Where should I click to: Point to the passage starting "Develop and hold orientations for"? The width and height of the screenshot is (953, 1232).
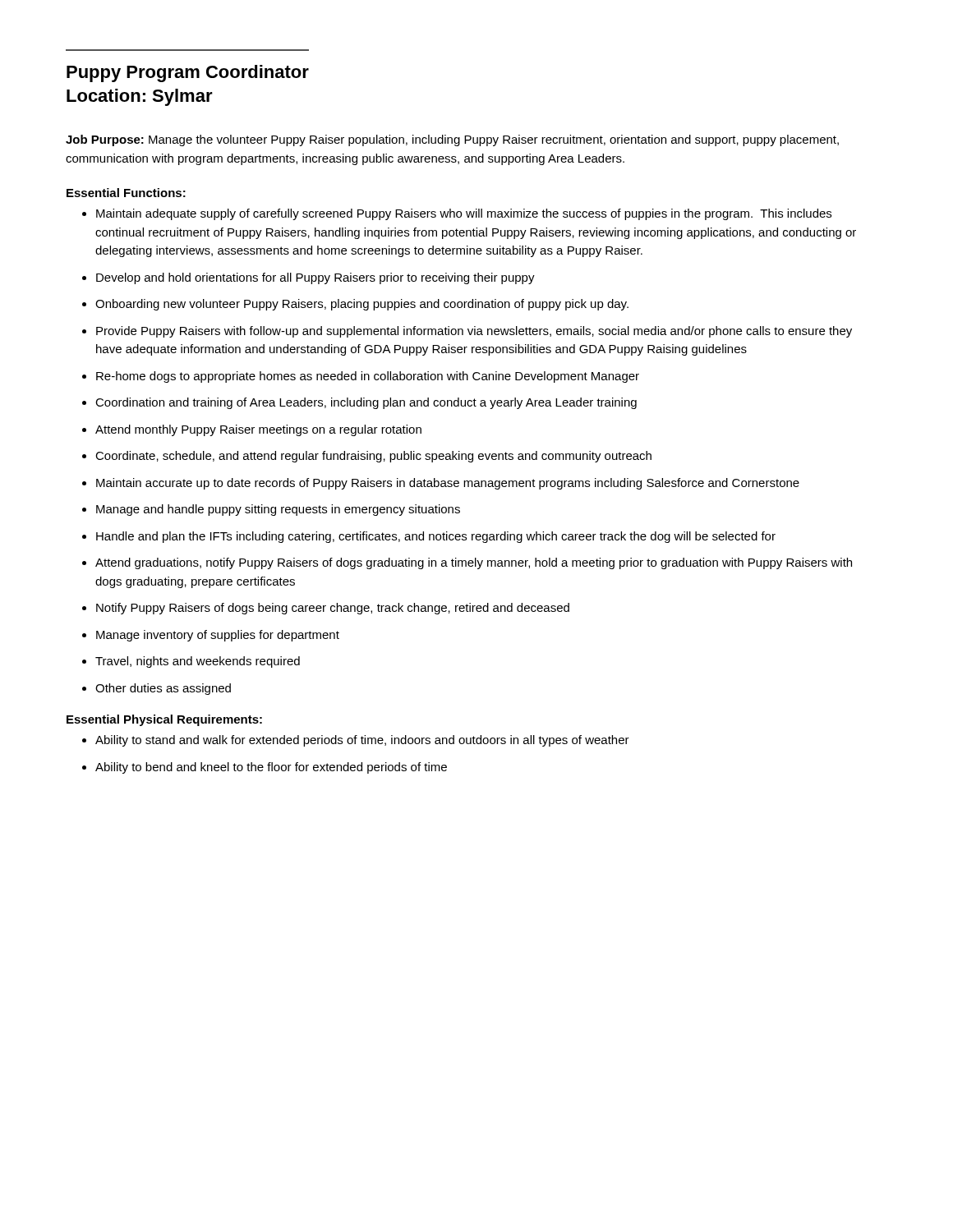(315, 277)
